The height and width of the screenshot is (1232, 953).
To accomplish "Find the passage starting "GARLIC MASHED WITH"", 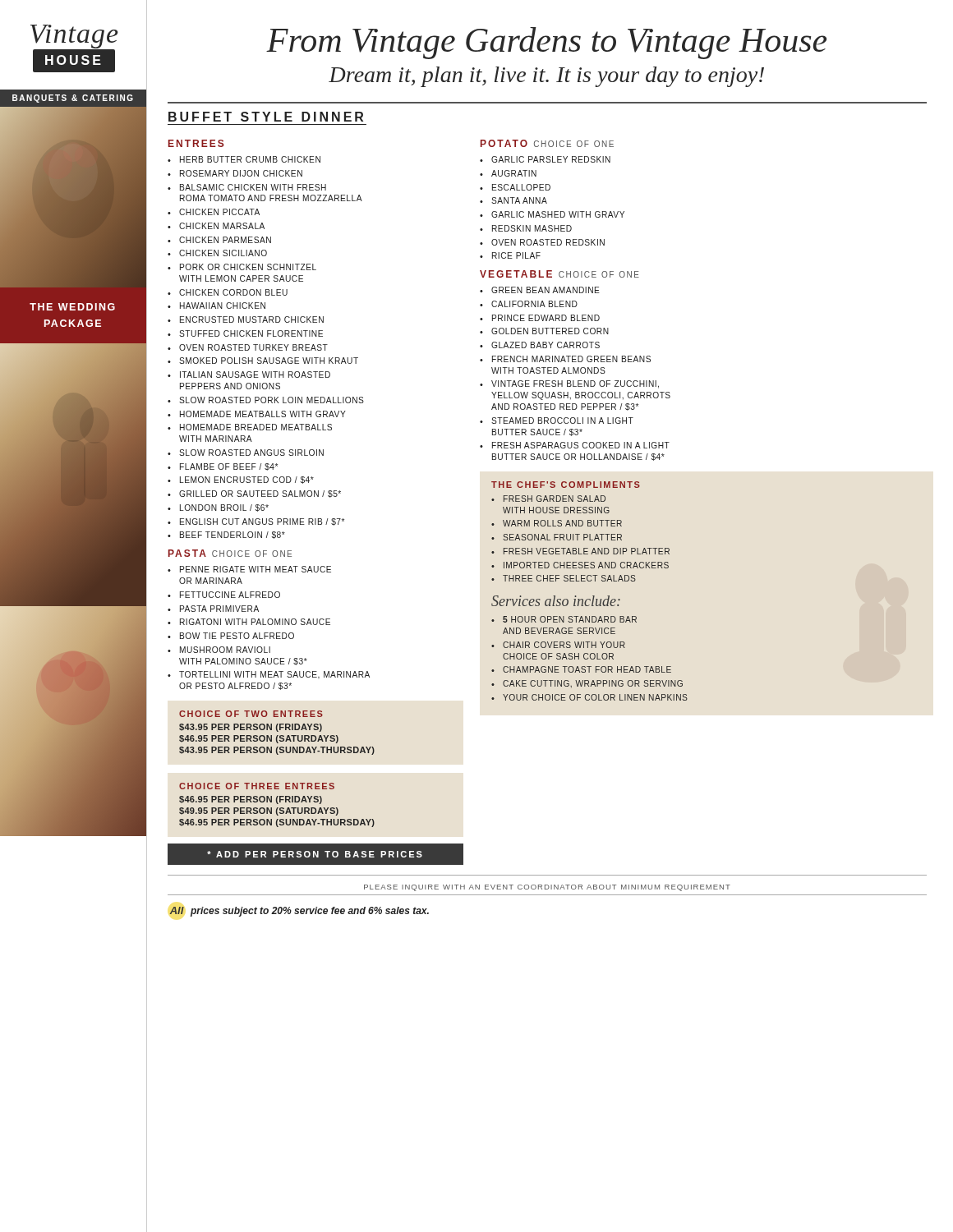I will click(558, 215).
